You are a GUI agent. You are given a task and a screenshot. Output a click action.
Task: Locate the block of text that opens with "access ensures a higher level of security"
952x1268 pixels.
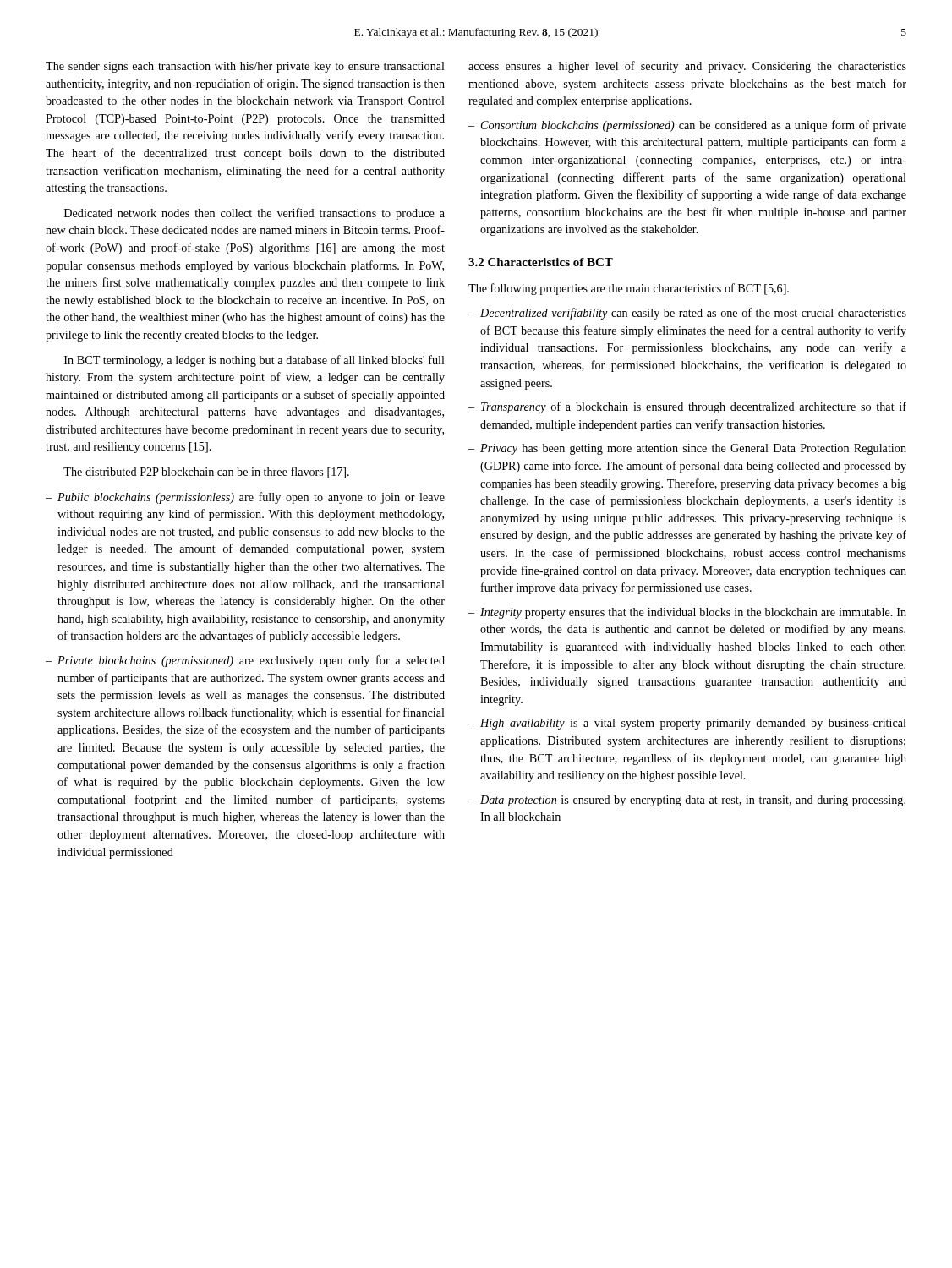[687, 84]
